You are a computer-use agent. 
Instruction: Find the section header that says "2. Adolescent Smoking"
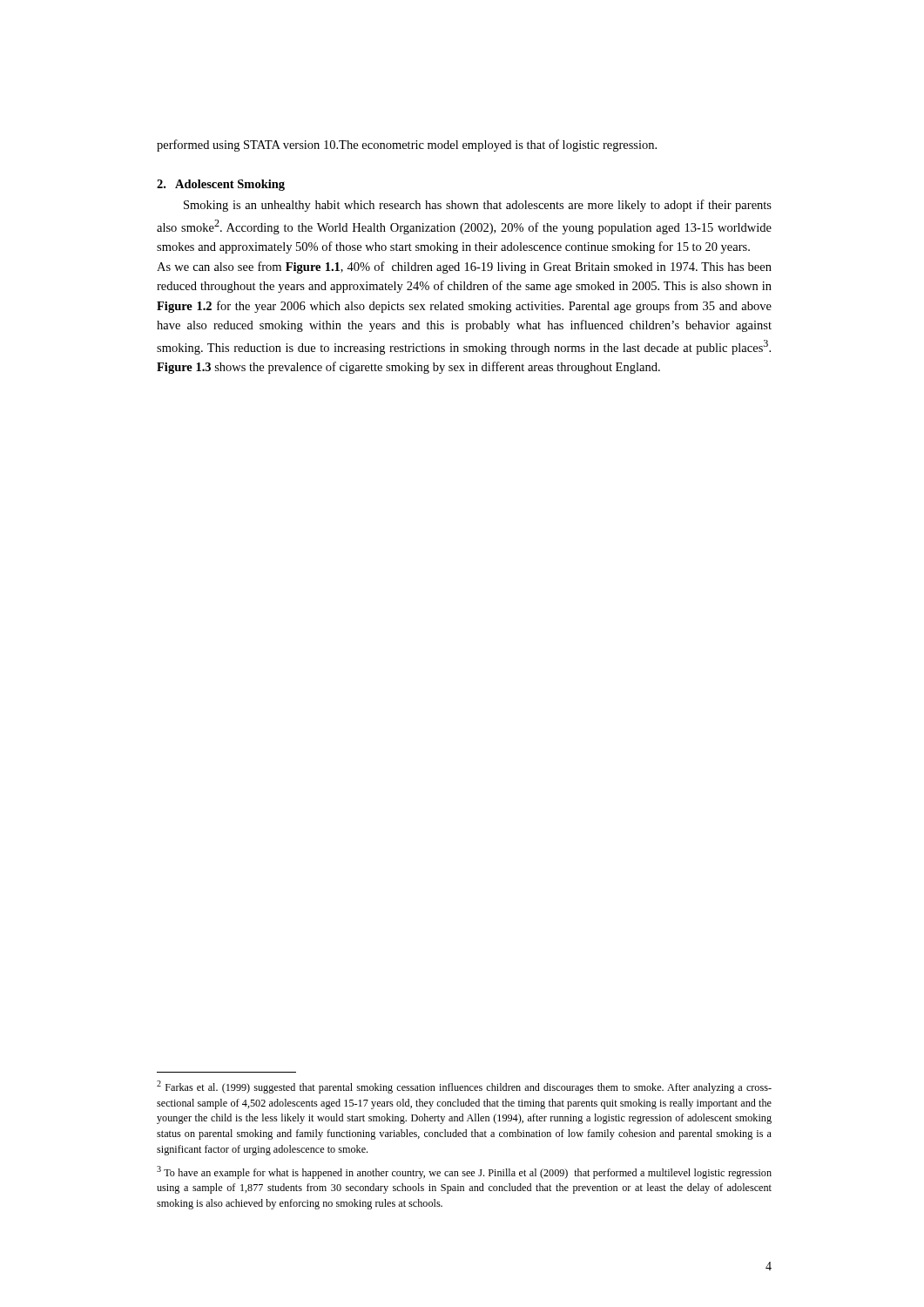(221, 185)
